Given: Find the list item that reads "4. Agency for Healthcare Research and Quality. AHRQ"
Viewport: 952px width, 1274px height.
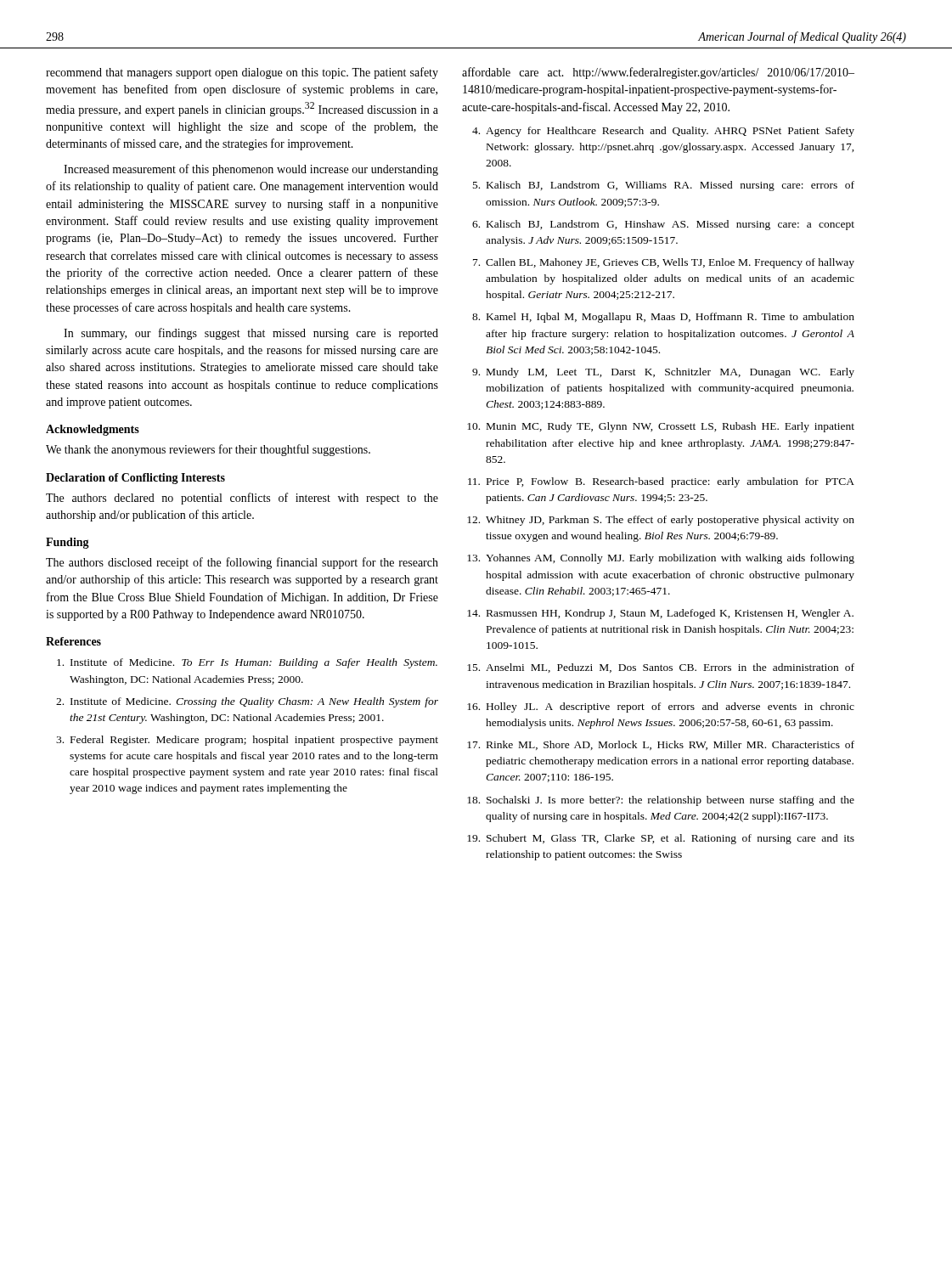Looking at the screenshot, I should click(658, 147).
